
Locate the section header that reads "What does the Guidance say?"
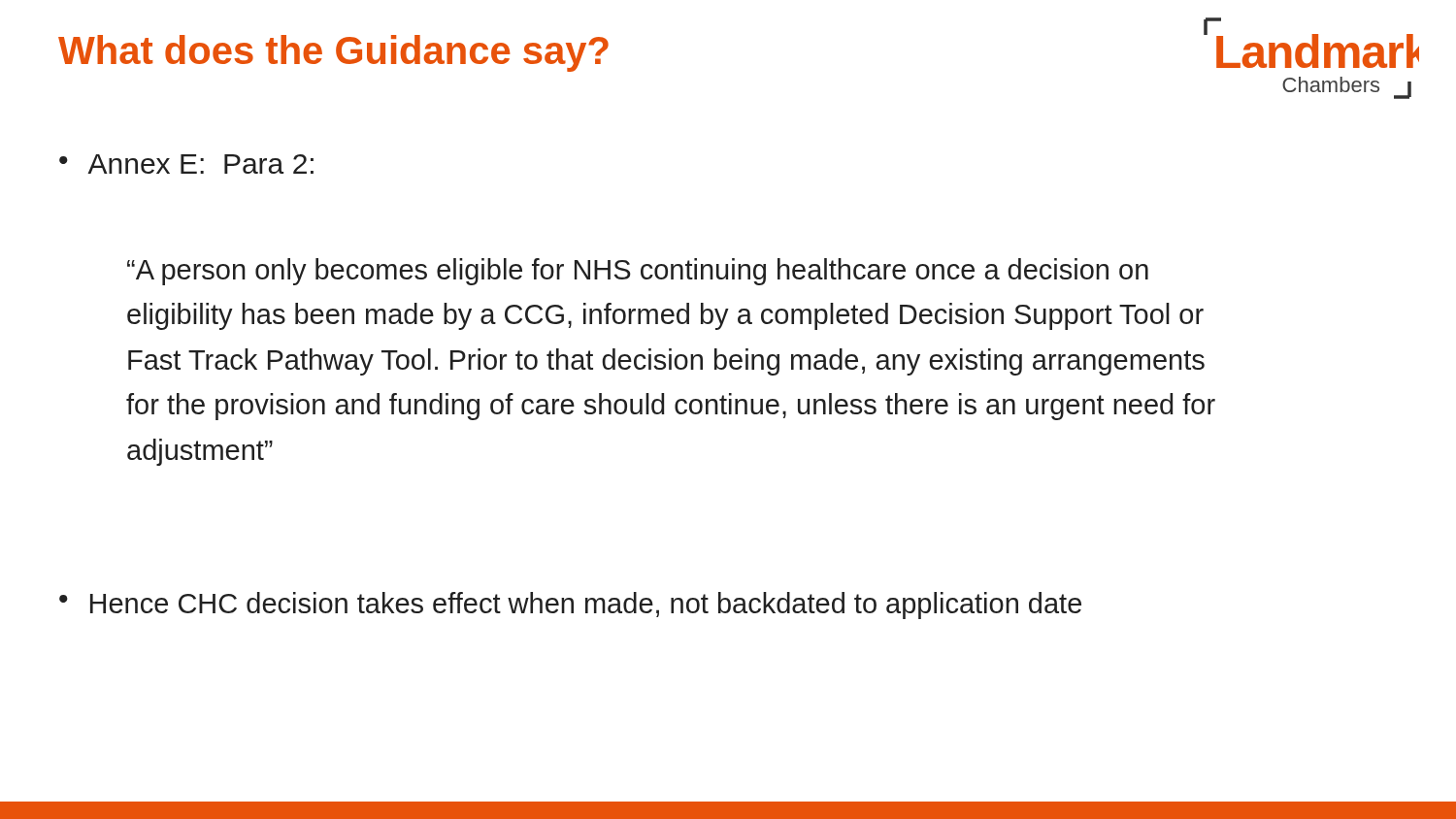pos(398,50)
